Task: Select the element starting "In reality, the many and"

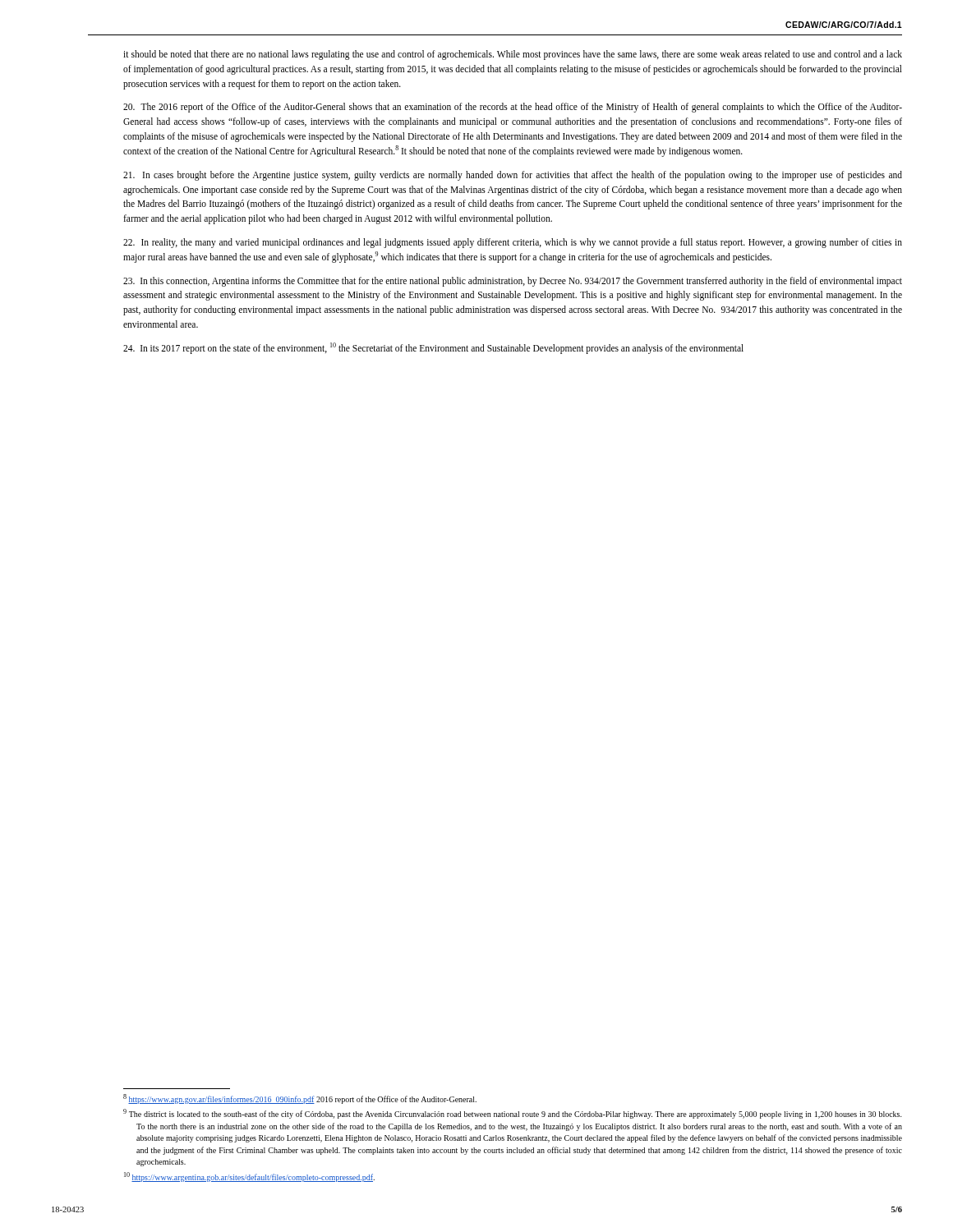Action: pos(513,250)
